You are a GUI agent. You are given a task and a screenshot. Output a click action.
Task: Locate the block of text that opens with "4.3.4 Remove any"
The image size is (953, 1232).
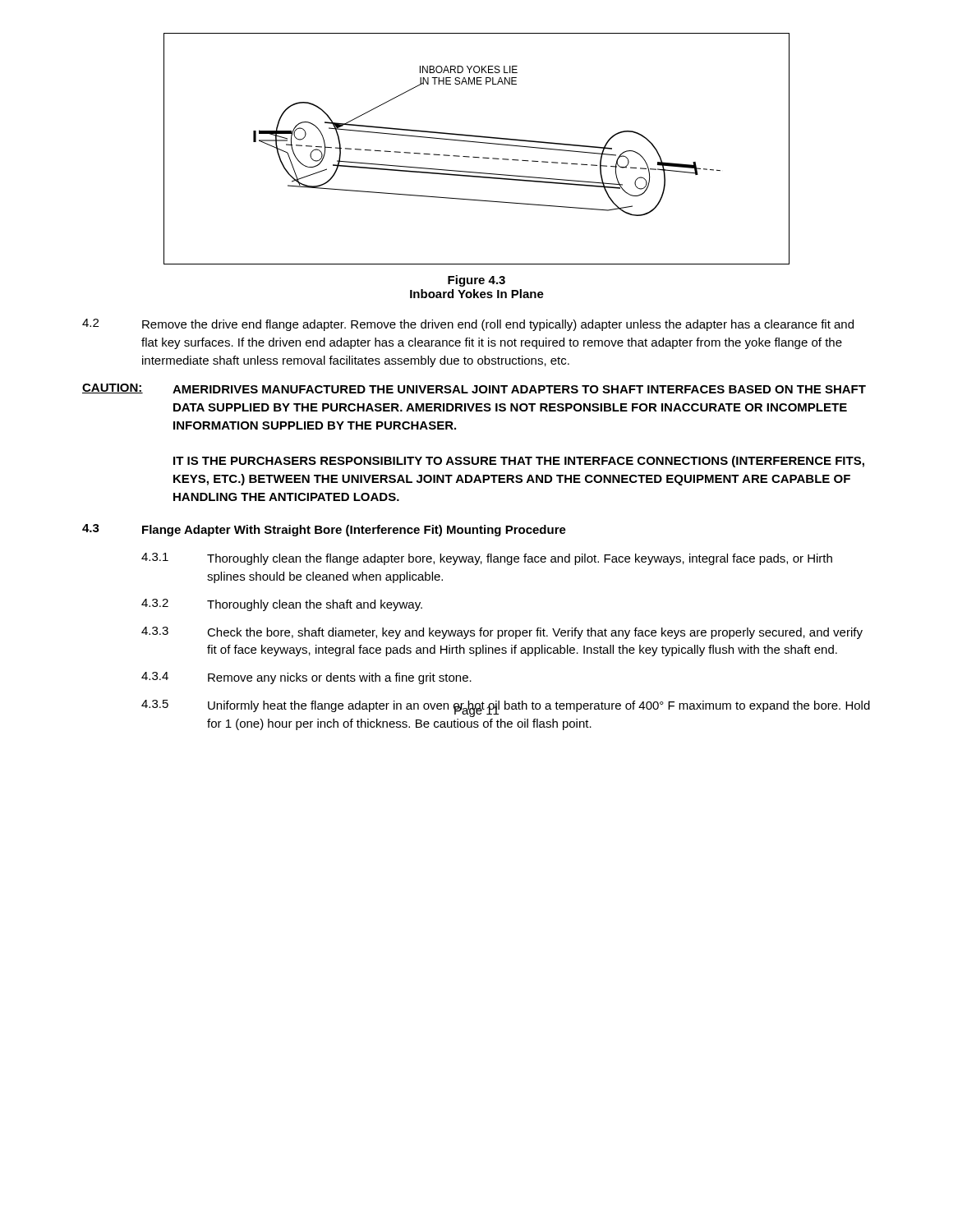pos(307,678)
